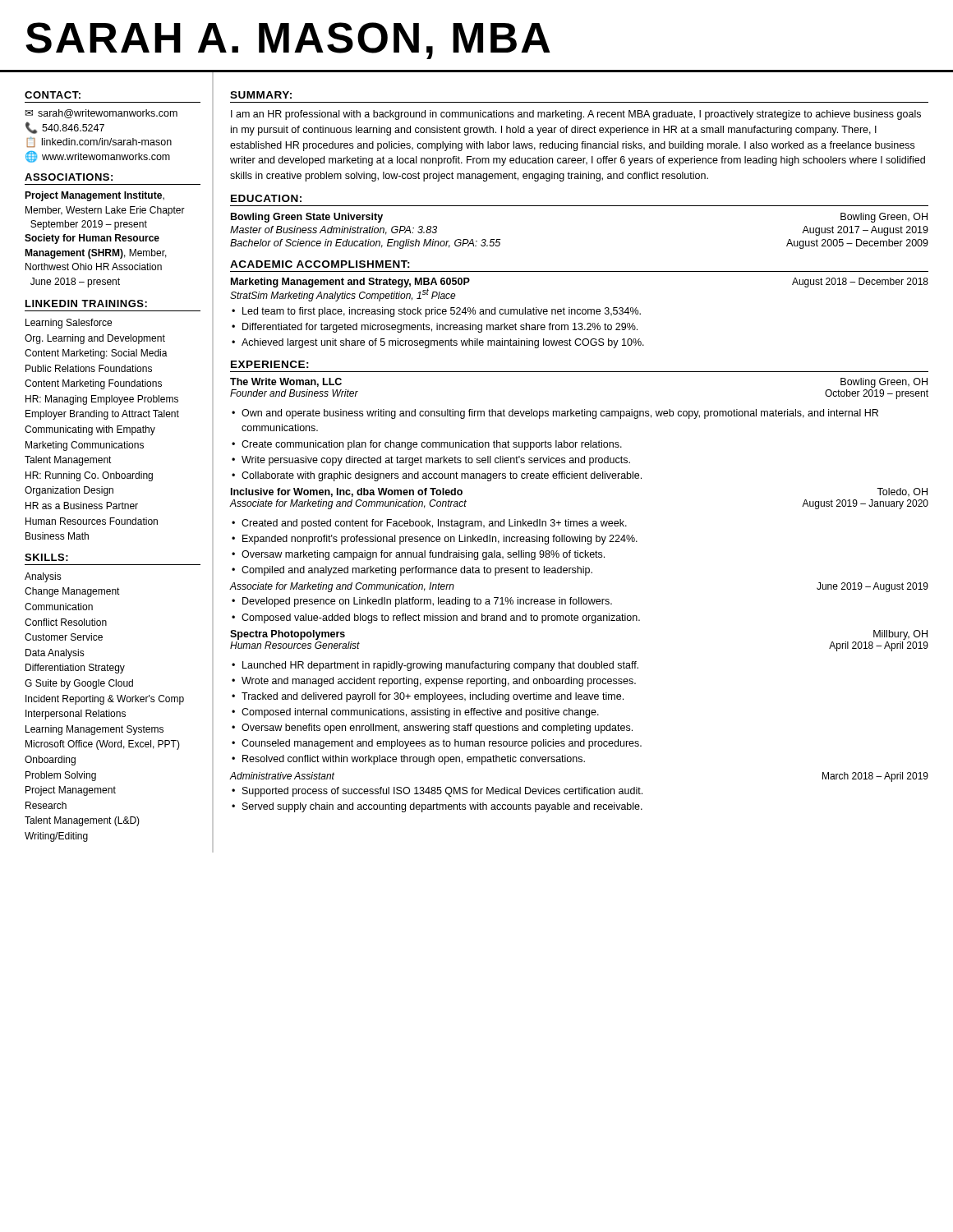
Task: Point to the region starting "Differentiation Strategy"
Action: click(x=75, y=668)
